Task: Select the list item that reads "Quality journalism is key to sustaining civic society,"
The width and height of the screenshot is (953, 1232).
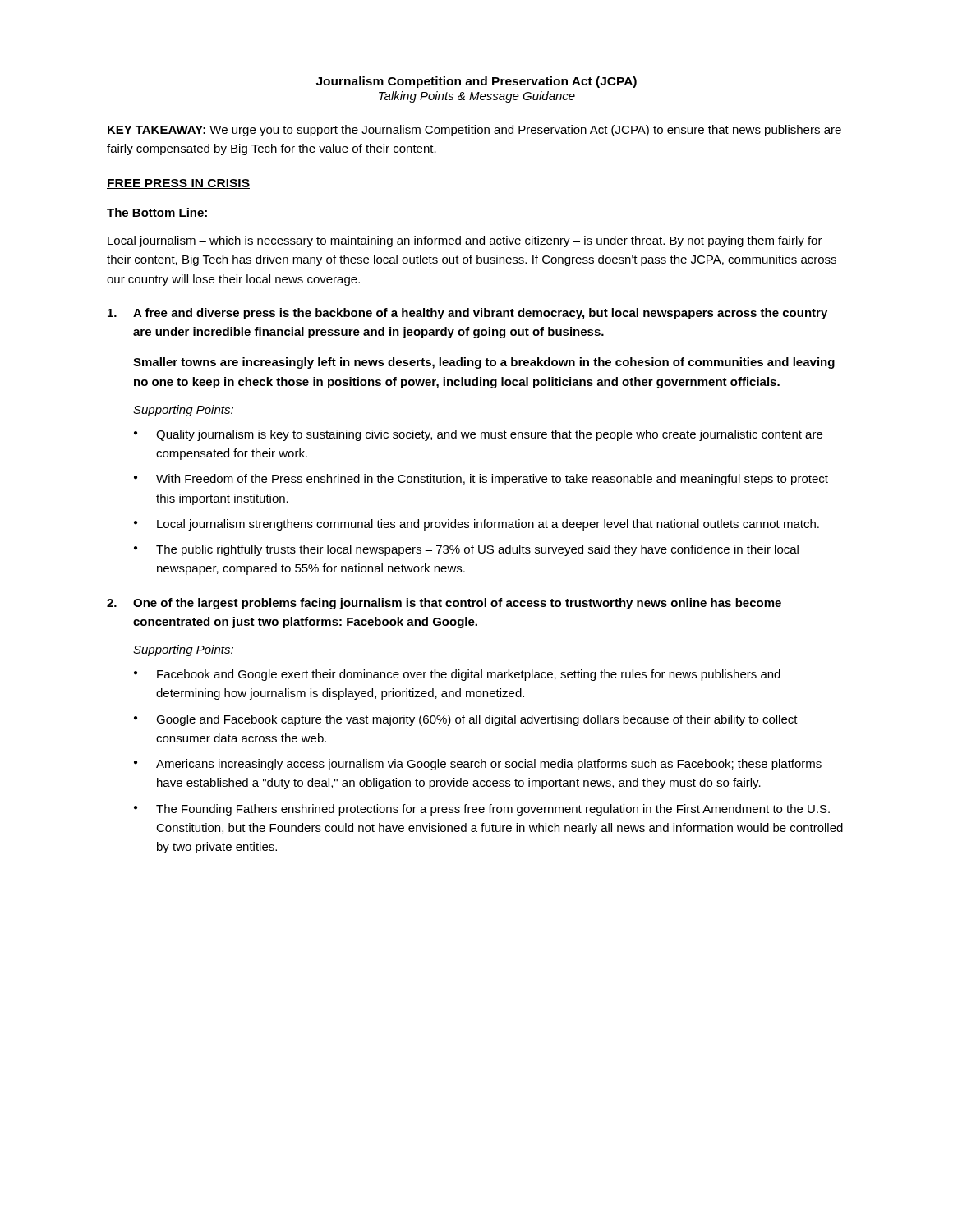Action: [x=478, y=435]
